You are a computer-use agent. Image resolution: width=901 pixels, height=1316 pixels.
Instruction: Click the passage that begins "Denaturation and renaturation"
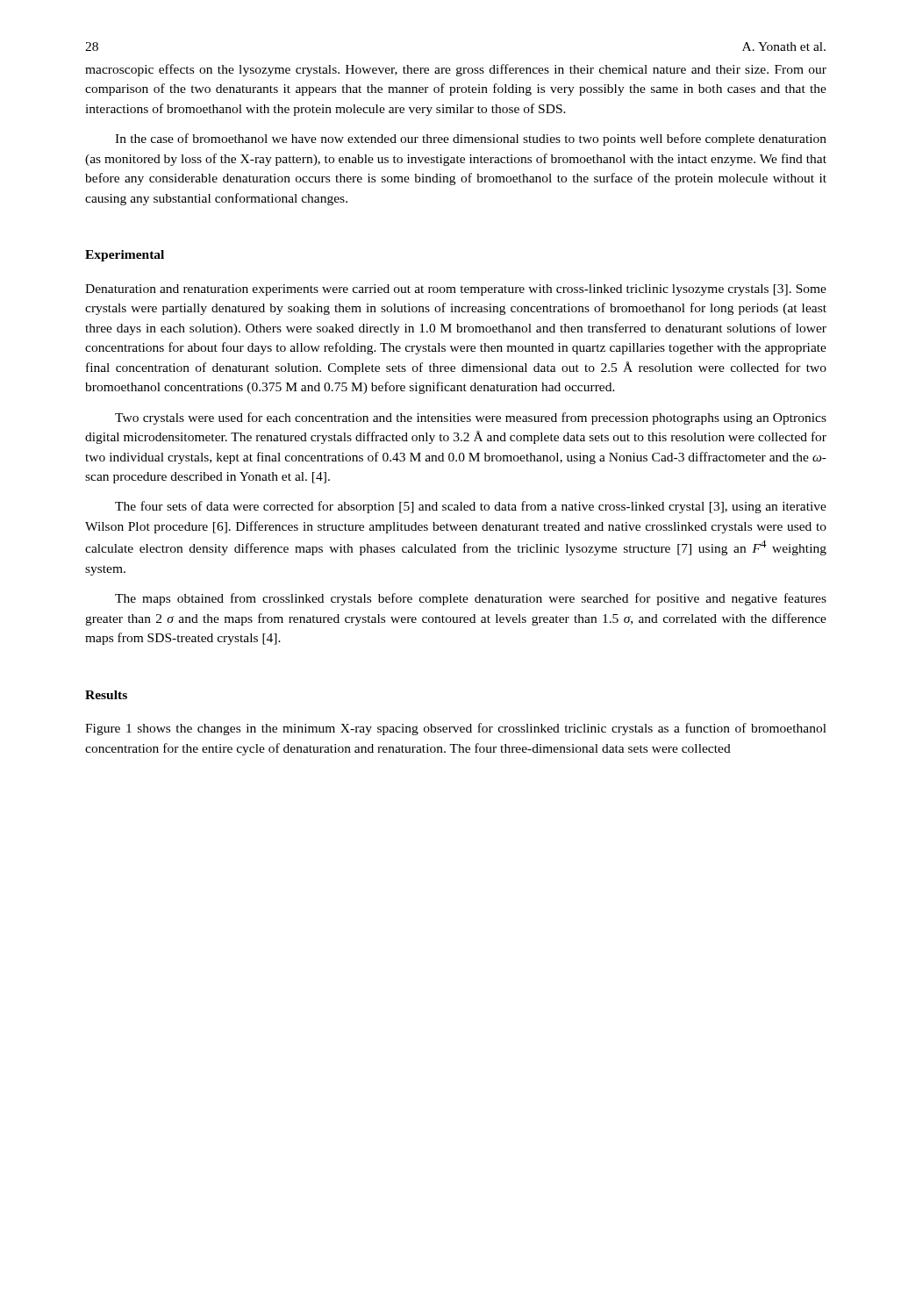[456, 463]
